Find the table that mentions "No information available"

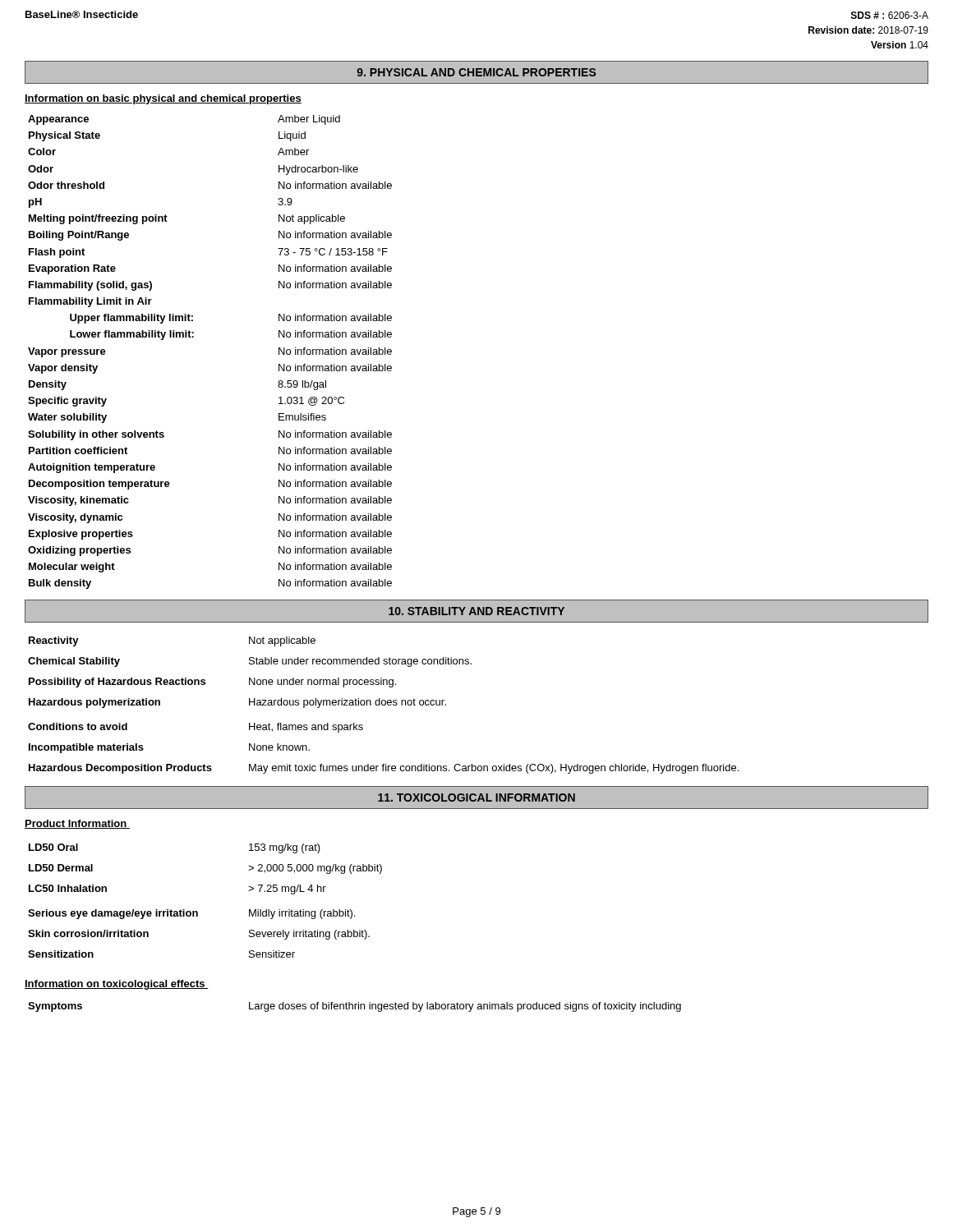click(476, 351)
